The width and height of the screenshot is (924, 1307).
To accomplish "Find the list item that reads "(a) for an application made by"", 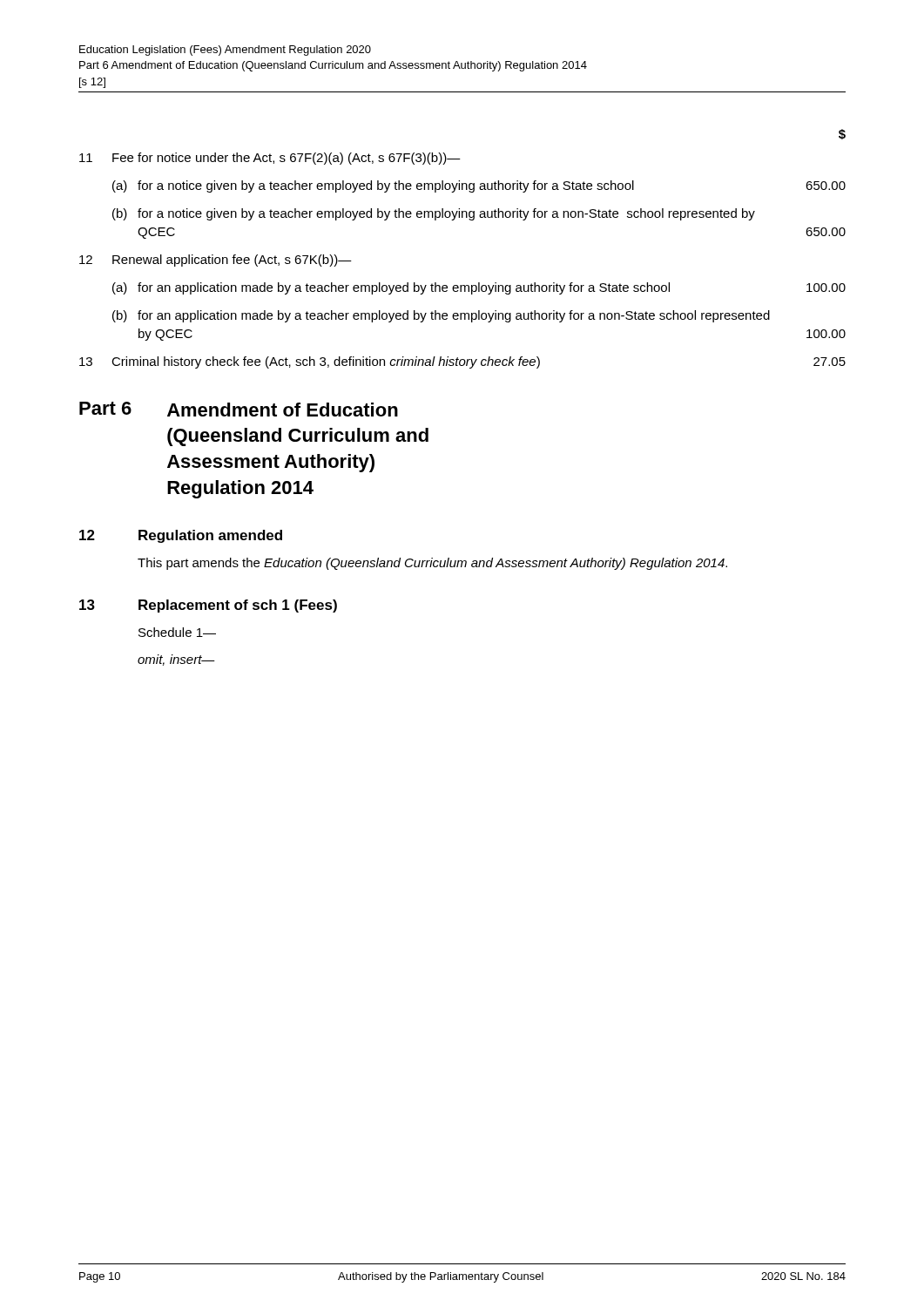I will point(479,287).
